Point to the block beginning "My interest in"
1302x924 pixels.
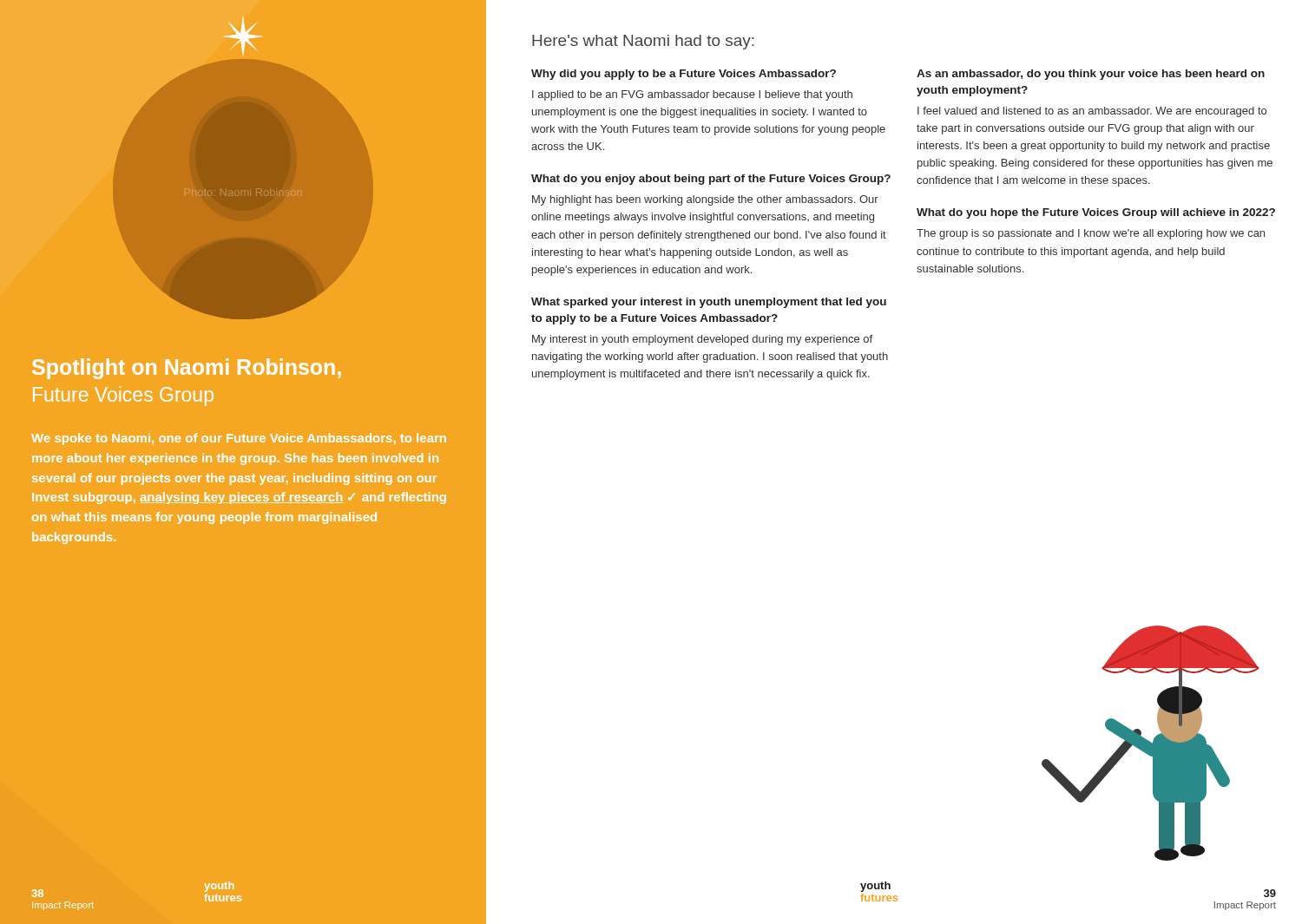(710, 356)
